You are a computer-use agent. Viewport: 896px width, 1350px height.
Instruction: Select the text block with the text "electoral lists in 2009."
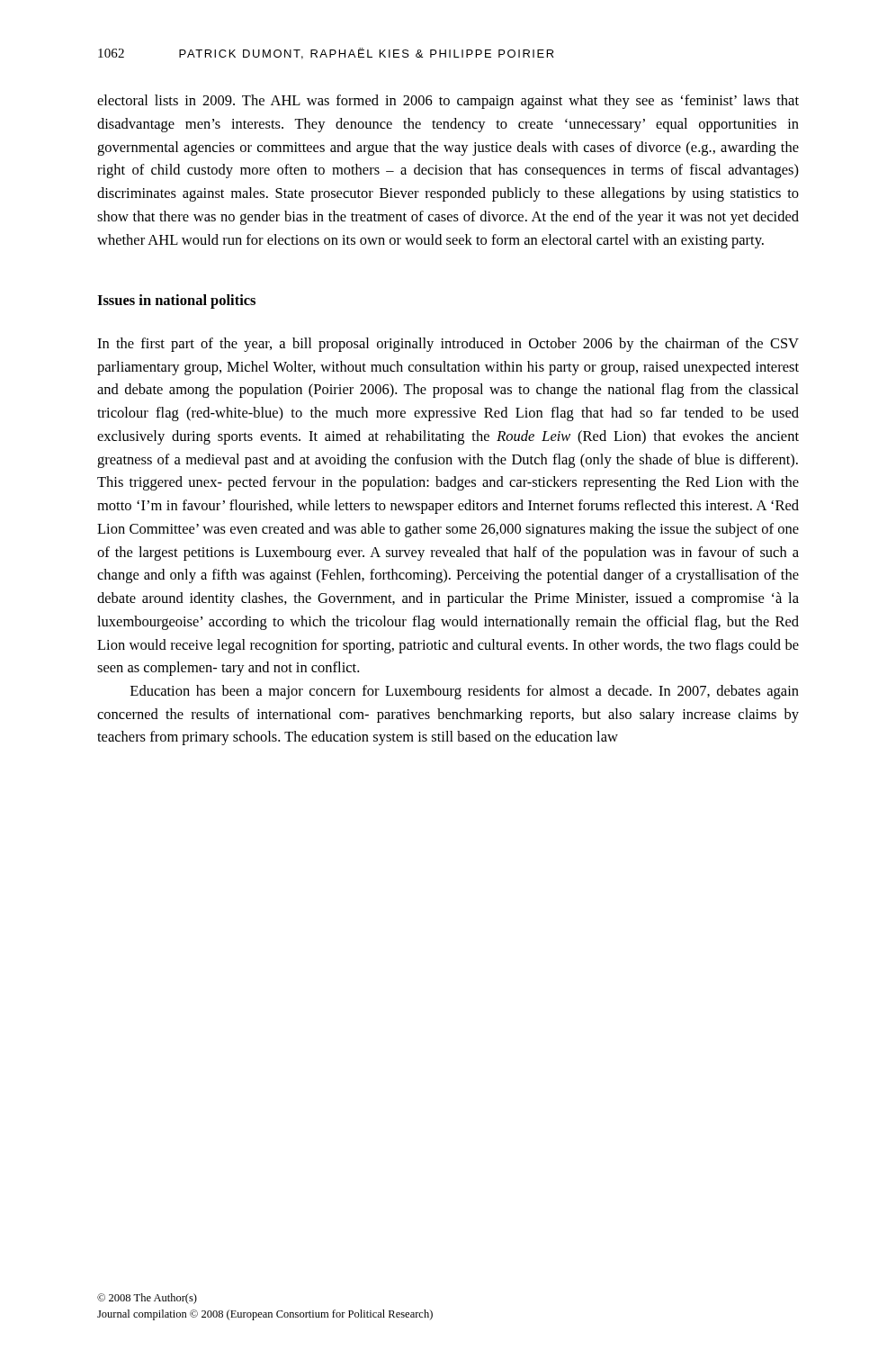[448, 170]
